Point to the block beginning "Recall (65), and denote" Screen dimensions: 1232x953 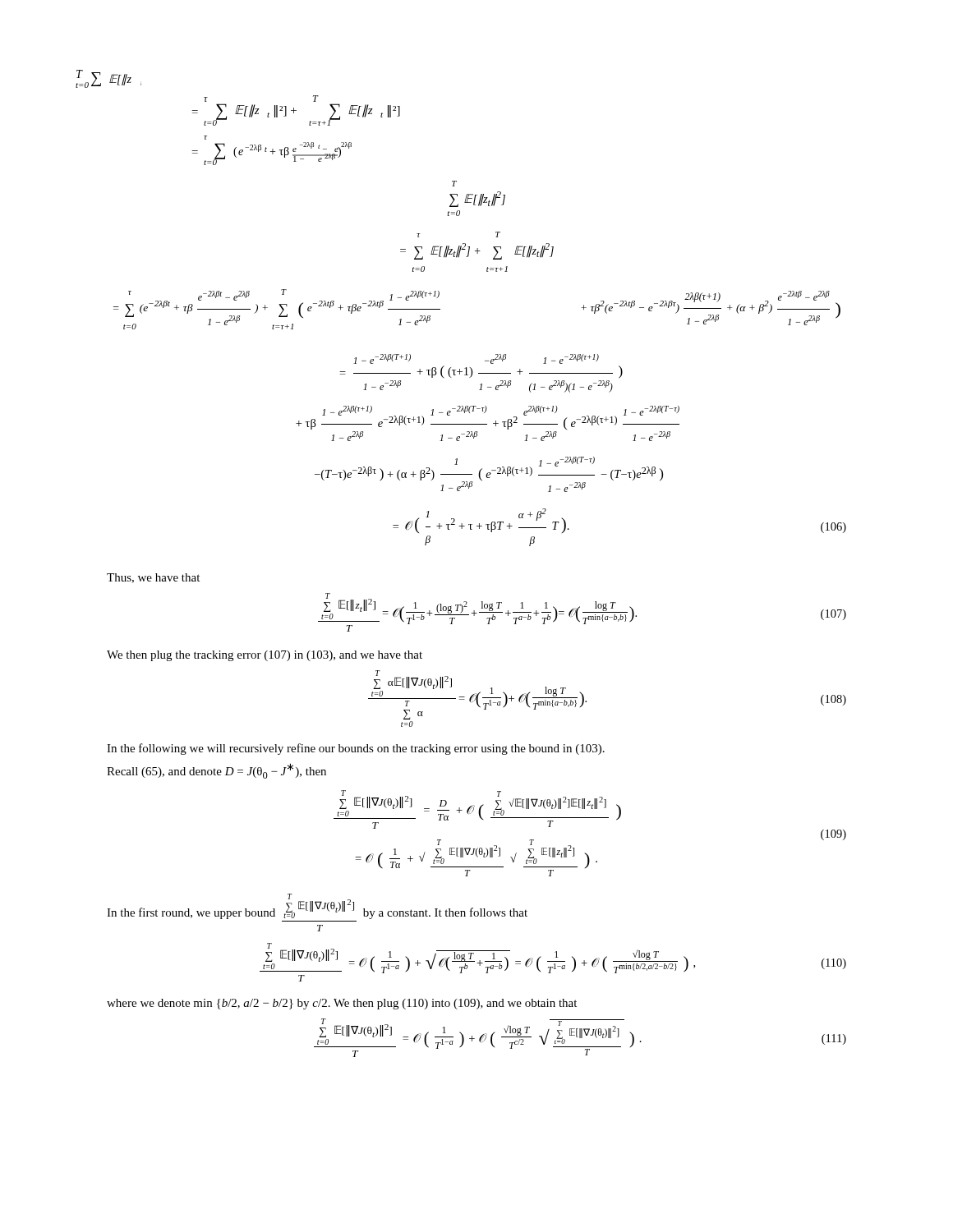[217, 771]
